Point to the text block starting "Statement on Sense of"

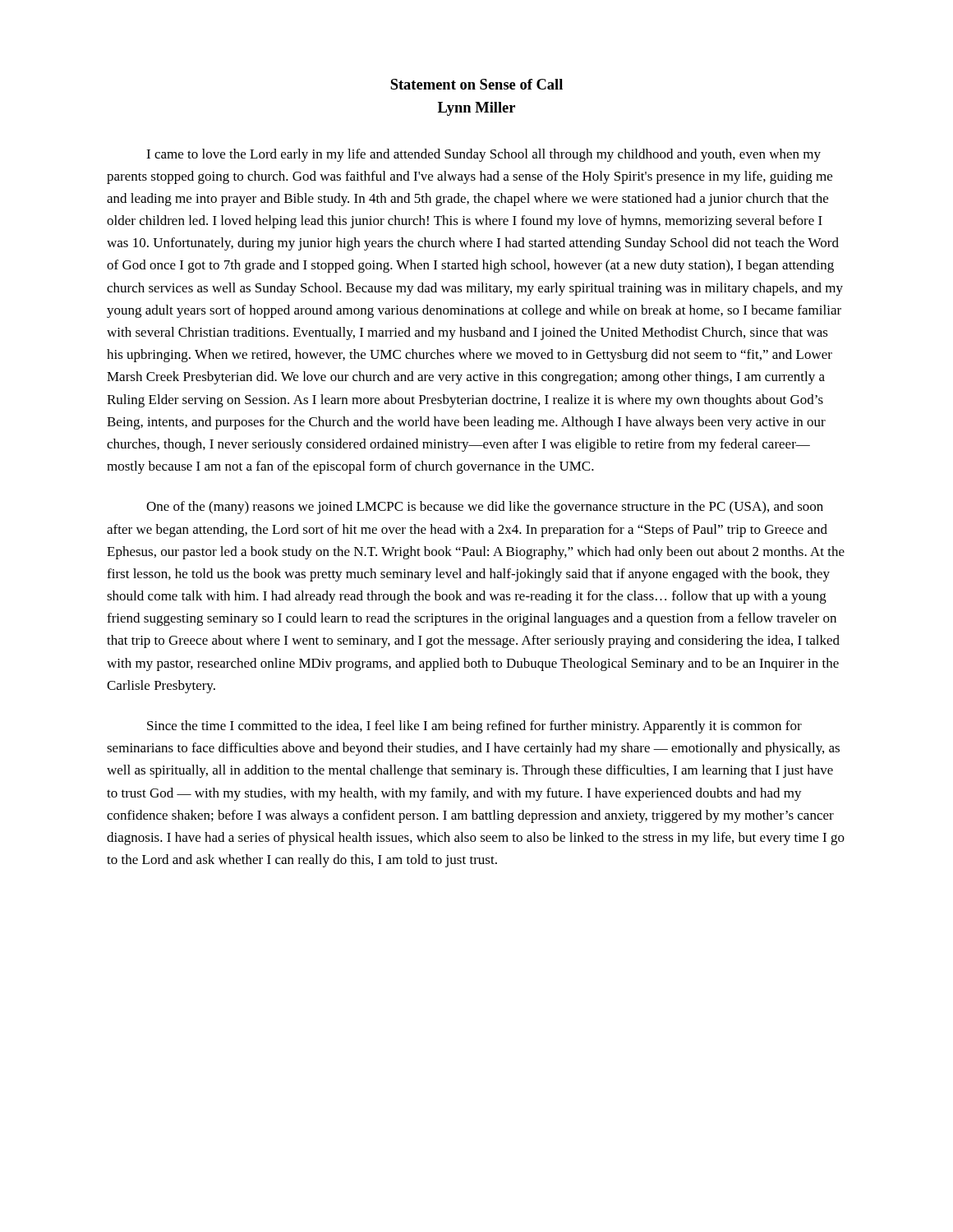pos(476,97)
